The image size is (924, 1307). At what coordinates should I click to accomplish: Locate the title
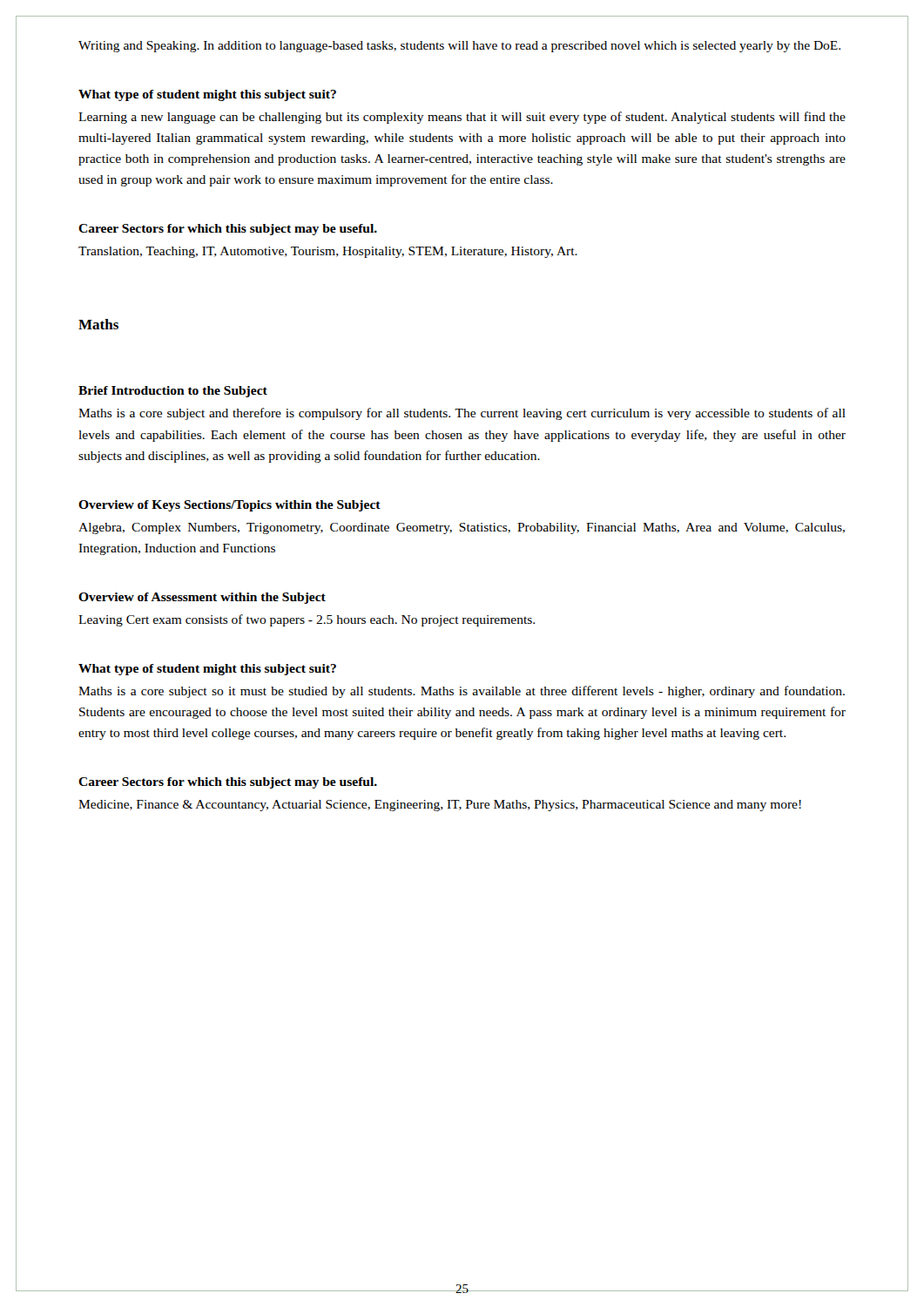pyautogui.click(x=98, y=325)
